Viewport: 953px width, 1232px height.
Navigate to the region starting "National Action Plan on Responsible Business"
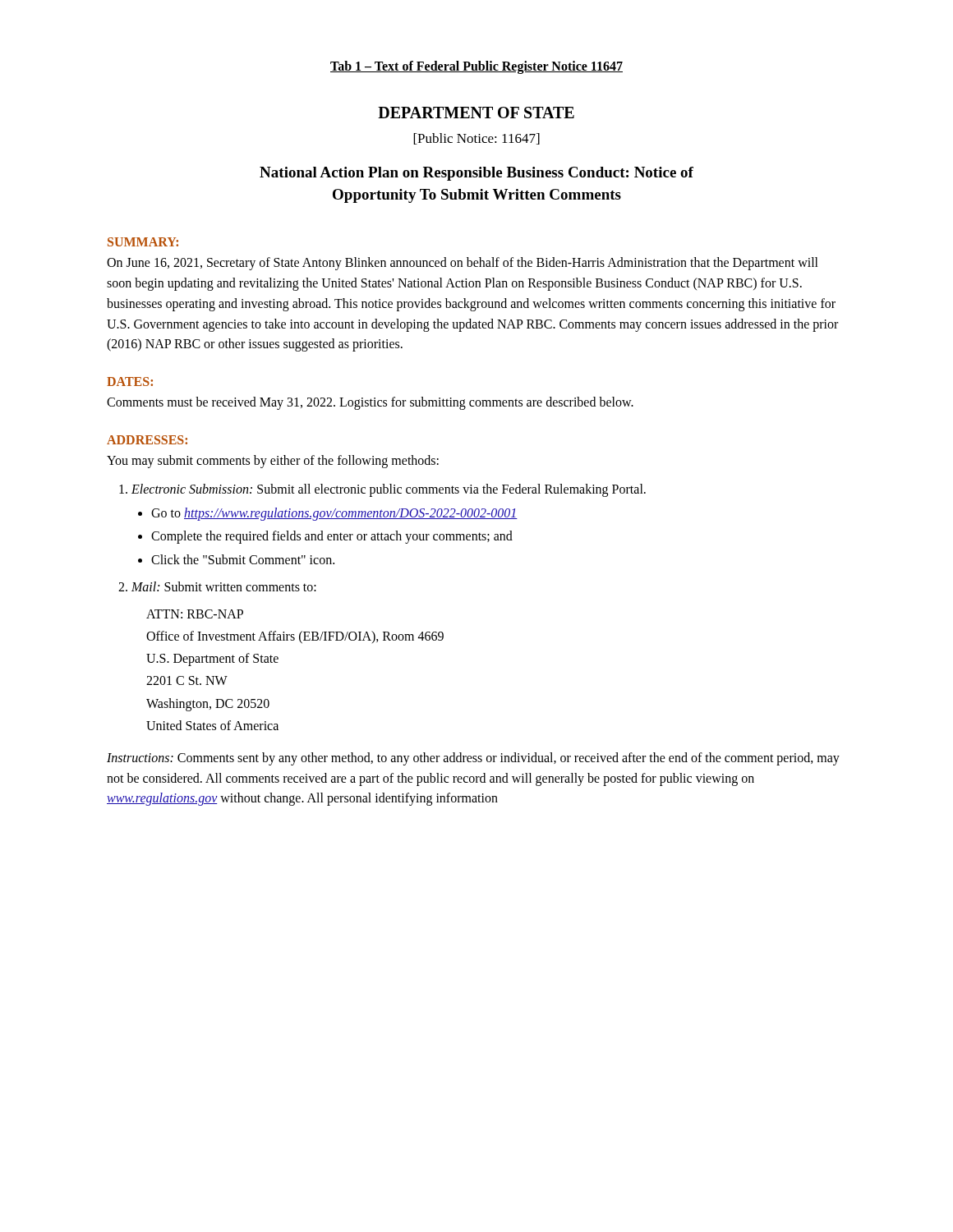[x=476, y=183]
